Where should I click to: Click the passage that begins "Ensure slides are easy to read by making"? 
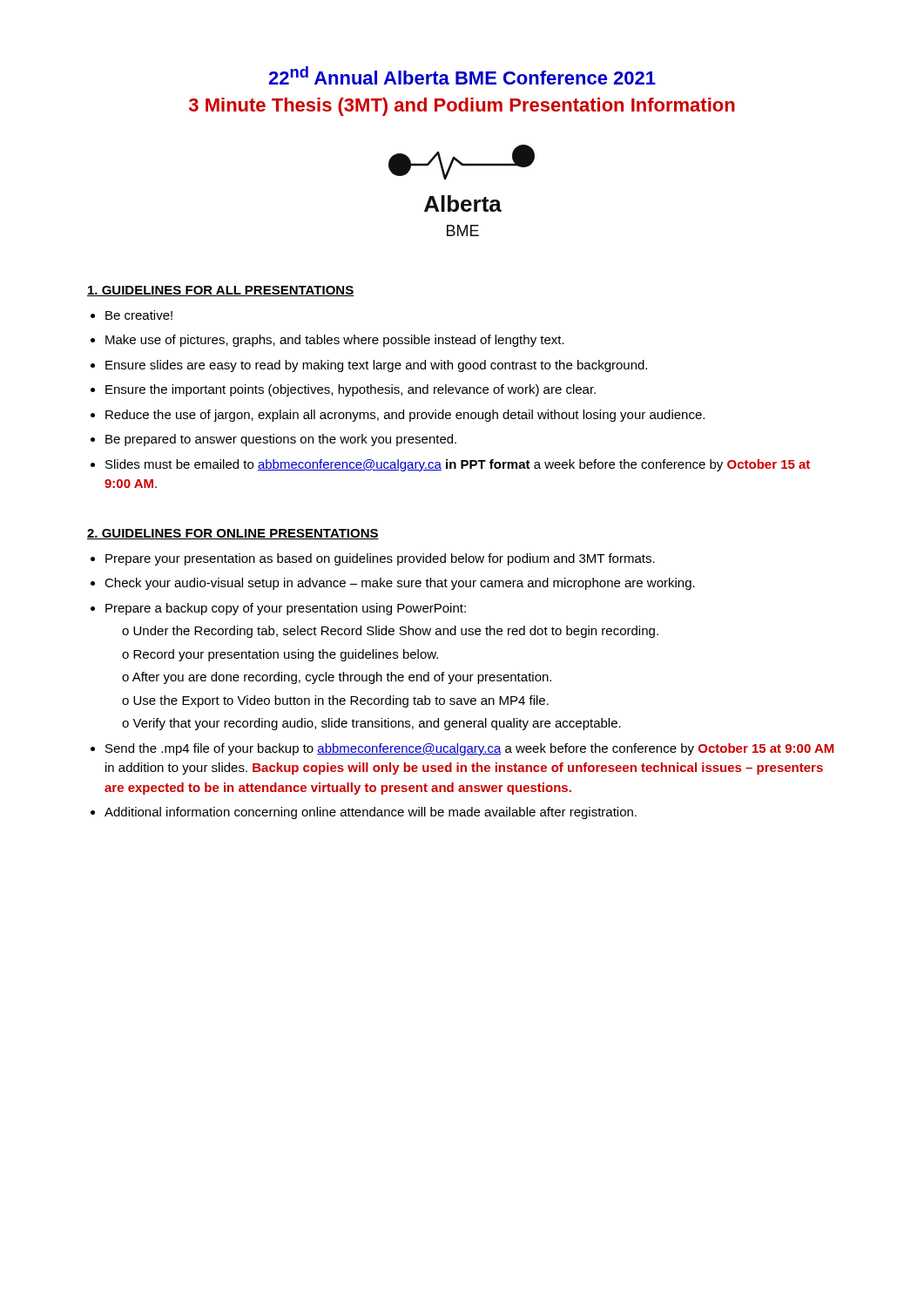click(x=376, y=365)
